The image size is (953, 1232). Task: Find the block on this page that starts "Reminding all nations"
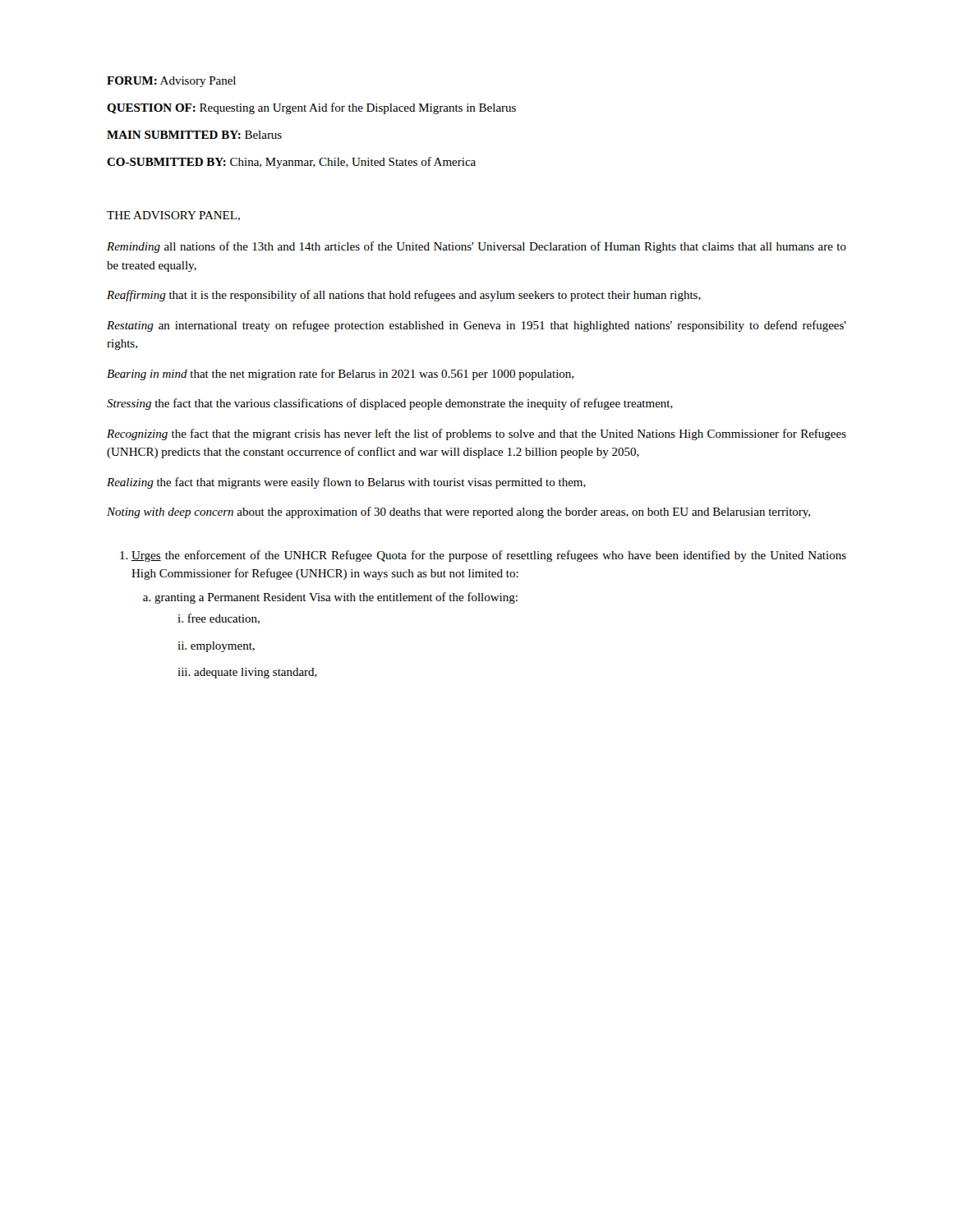click(x=476, y=256)
